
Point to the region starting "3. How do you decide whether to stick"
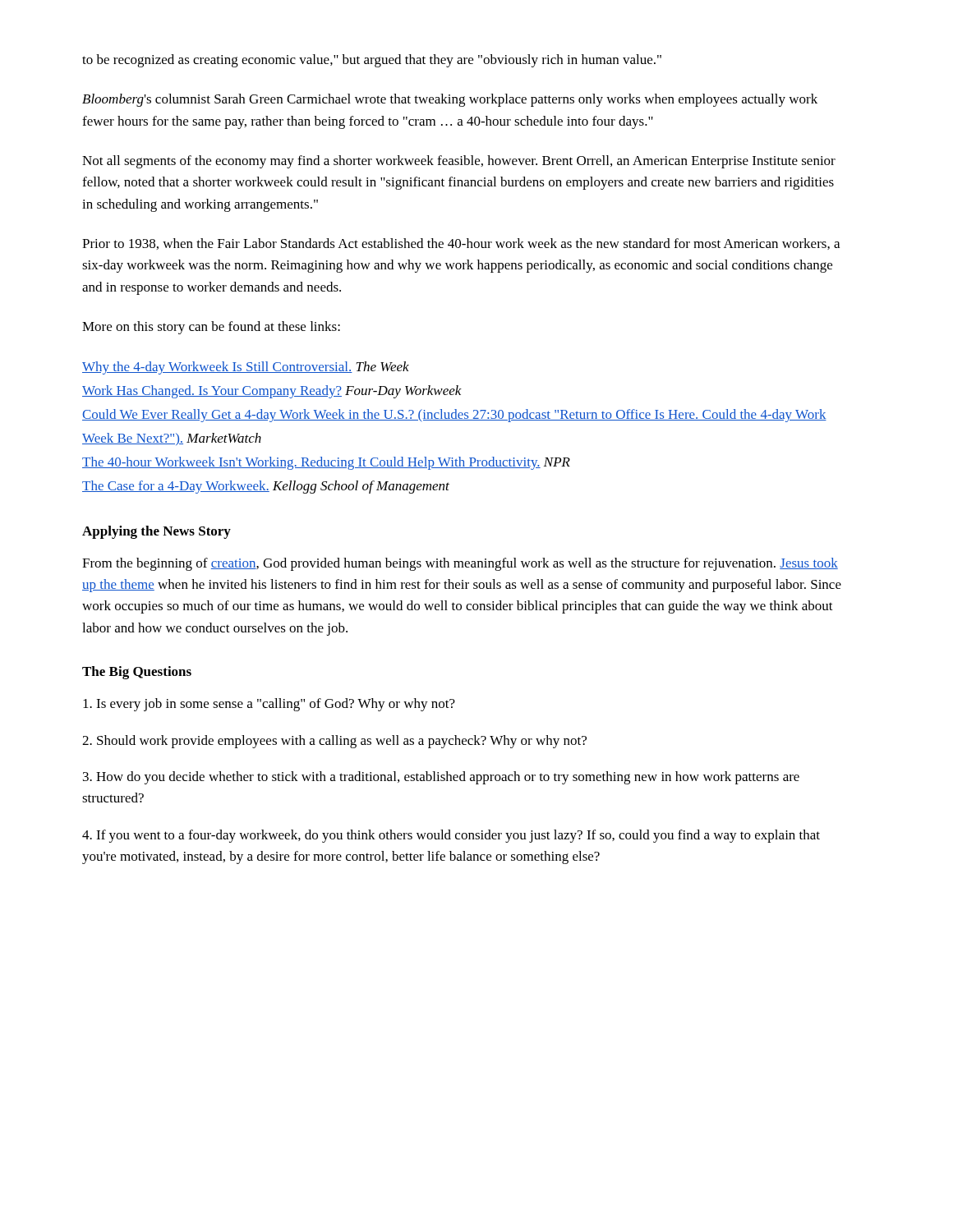point(441,787)
